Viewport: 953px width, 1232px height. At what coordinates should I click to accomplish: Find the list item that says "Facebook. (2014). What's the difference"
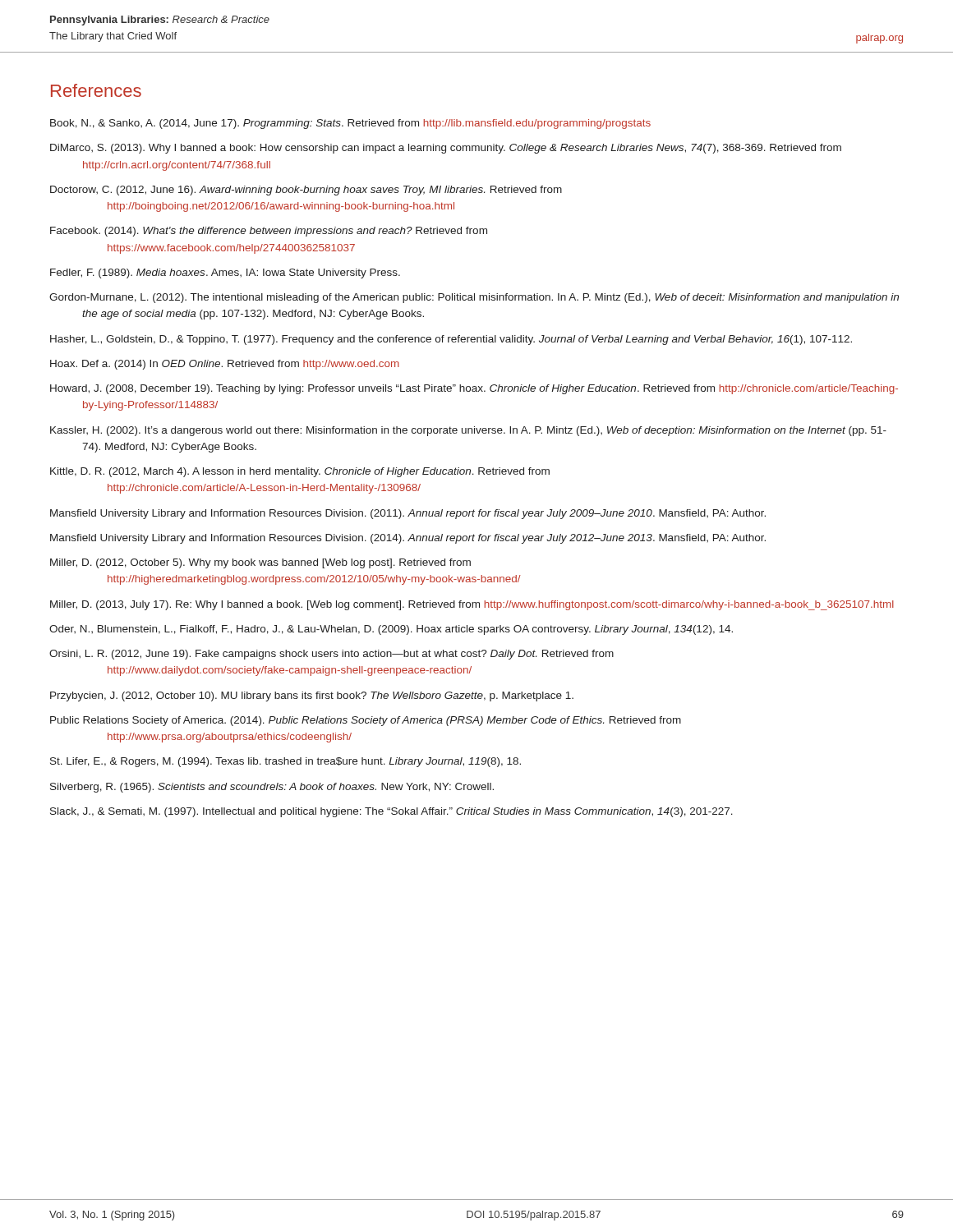click(x=269, y=239)
